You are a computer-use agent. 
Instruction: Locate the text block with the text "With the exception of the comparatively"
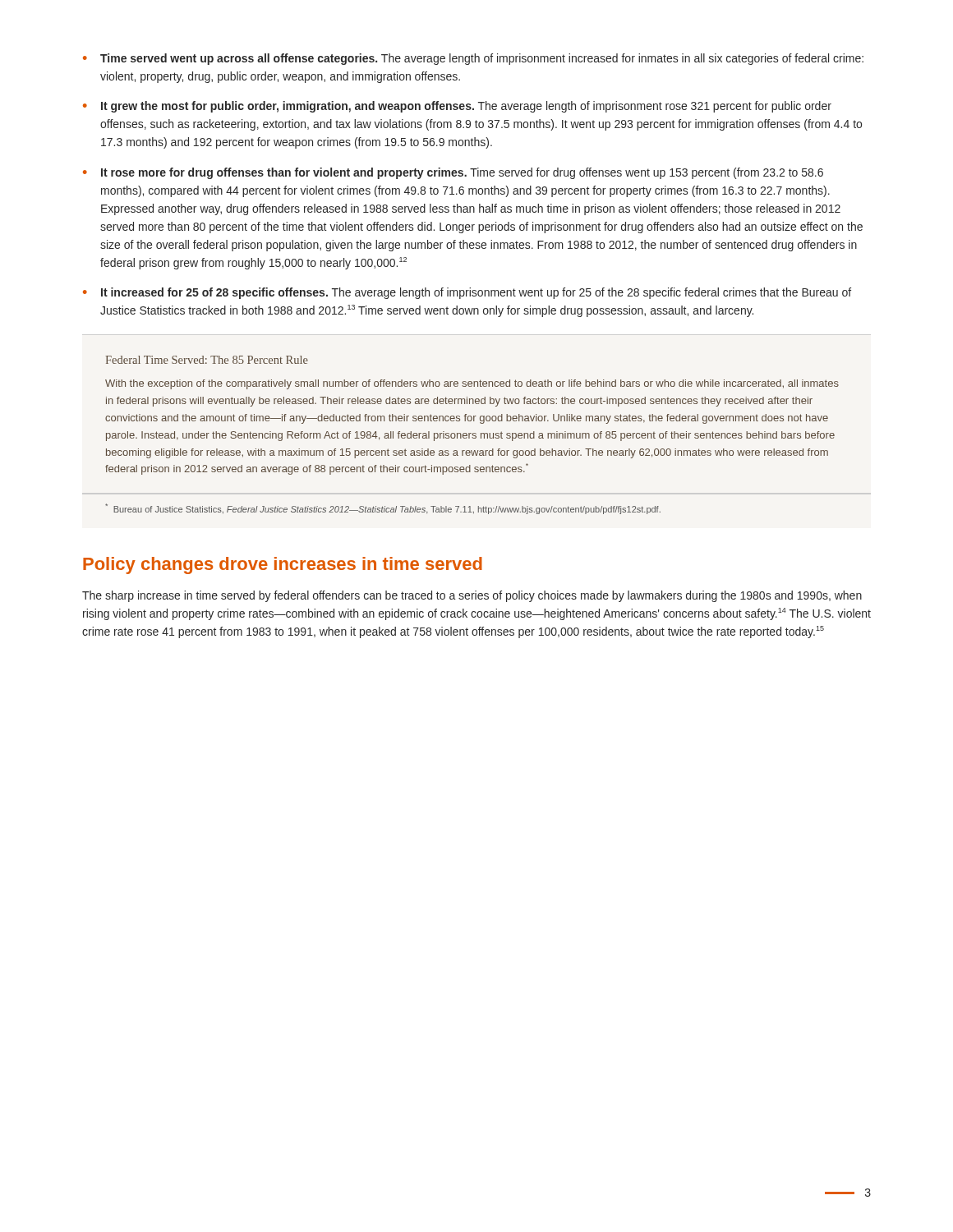[x=472, y=426]
